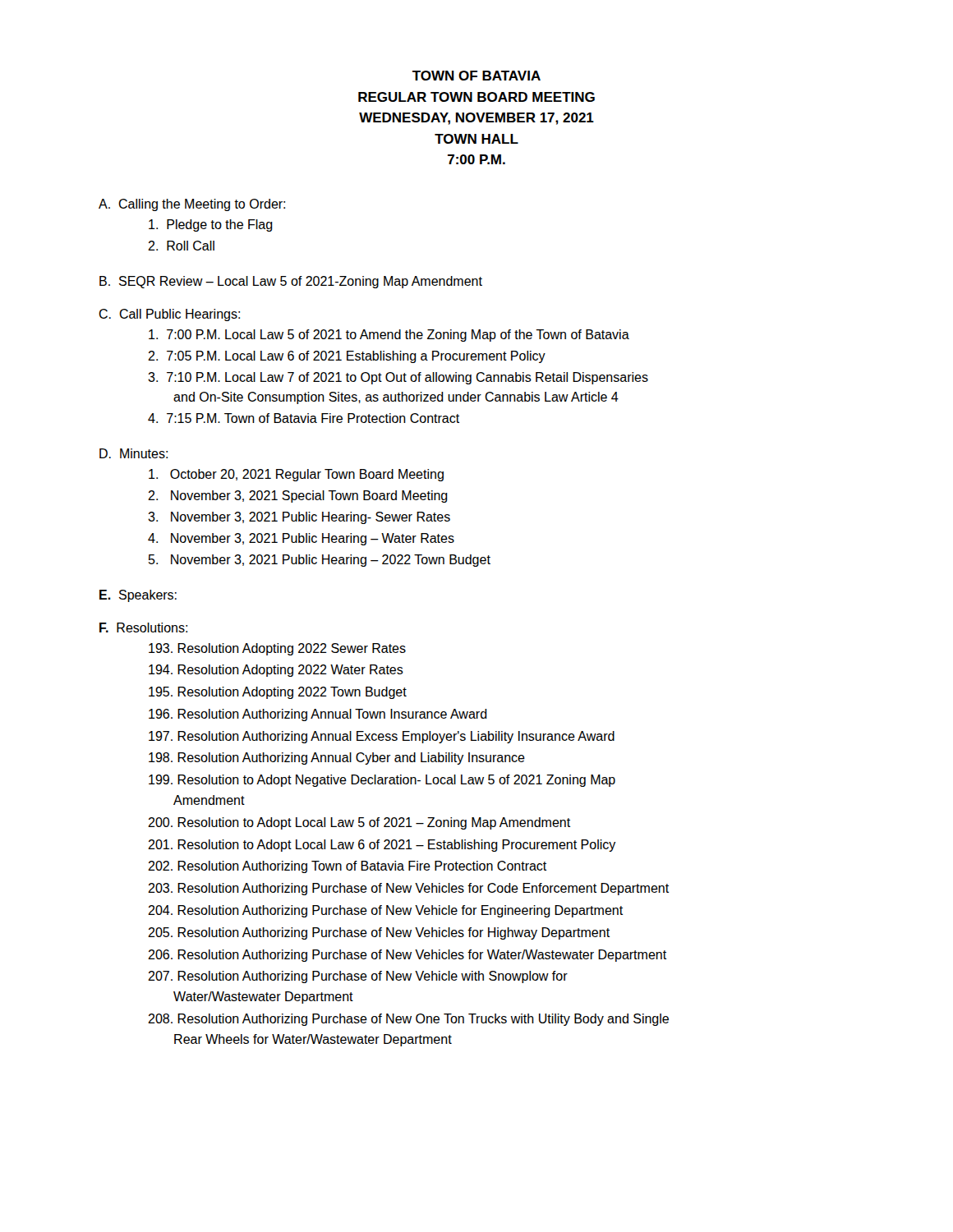Viewport: 953px width, 1232px height.
Task: Click the passage that begins "208. Resolution Authorizing Purchase of New One"
Action: click(x=409, y=1029)
